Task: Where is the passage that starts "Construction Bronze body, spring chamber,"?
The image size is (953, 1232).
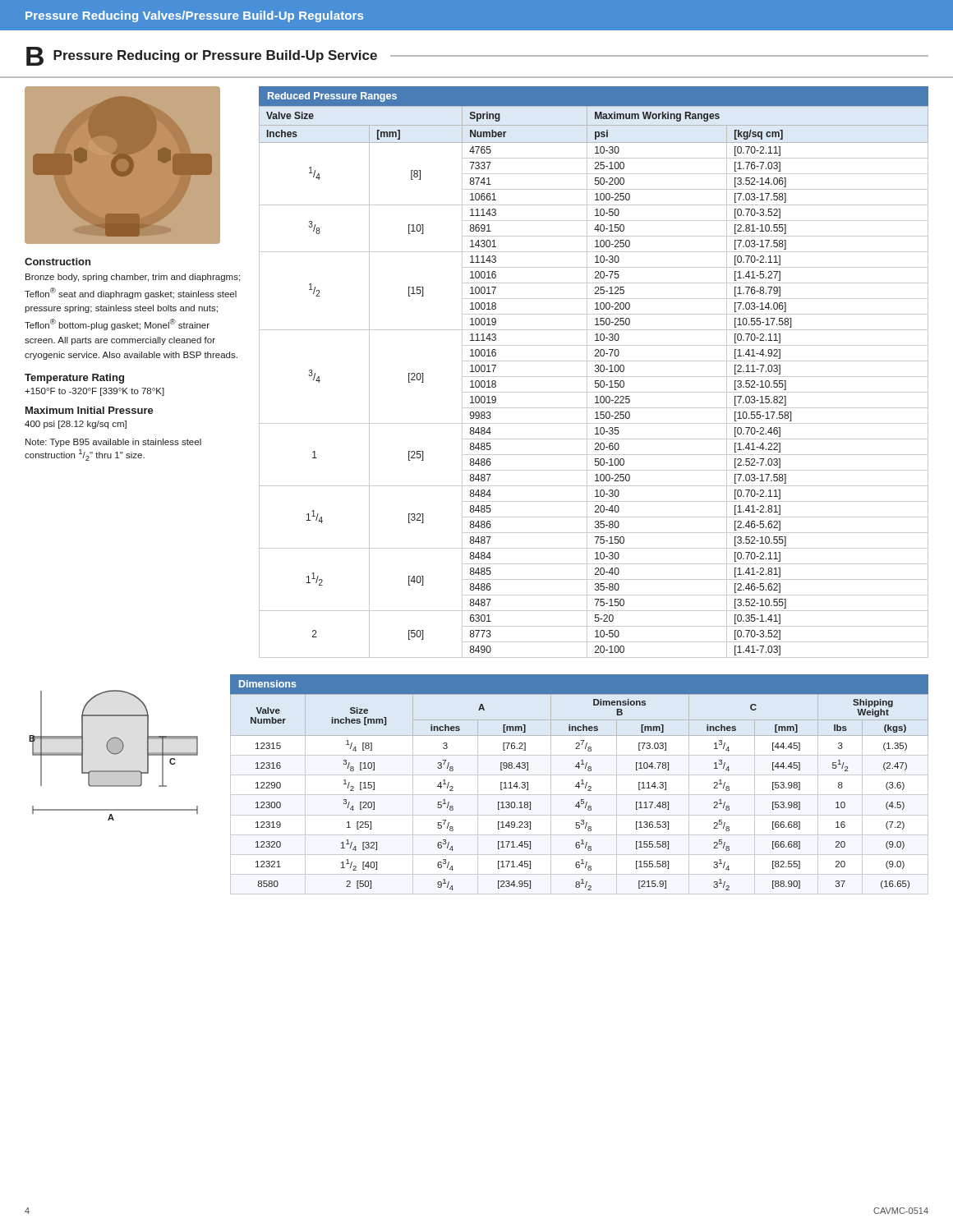Action: [134, 309]
